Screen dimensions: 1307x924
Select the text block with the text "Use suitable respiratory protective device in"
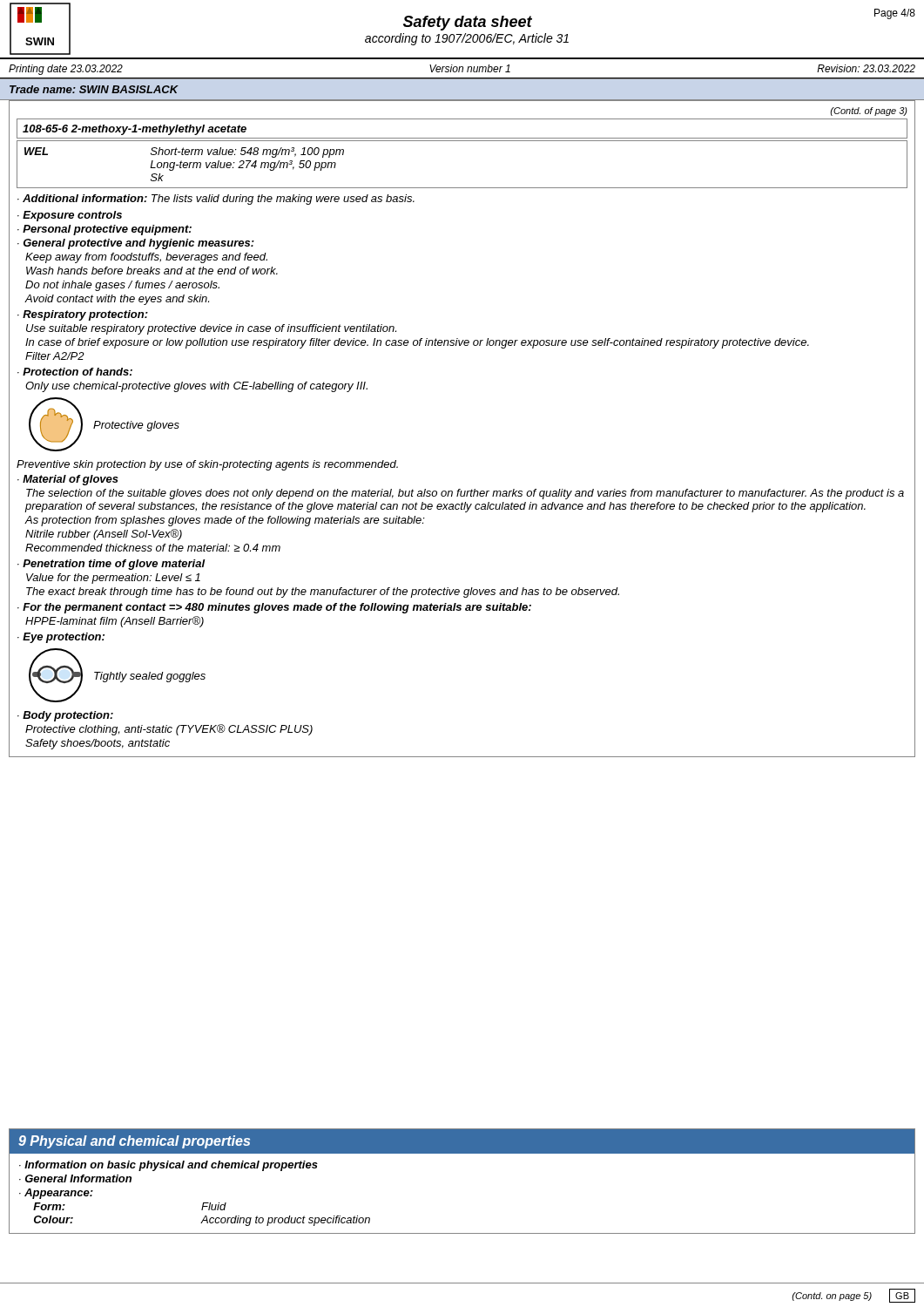(212, 328)
